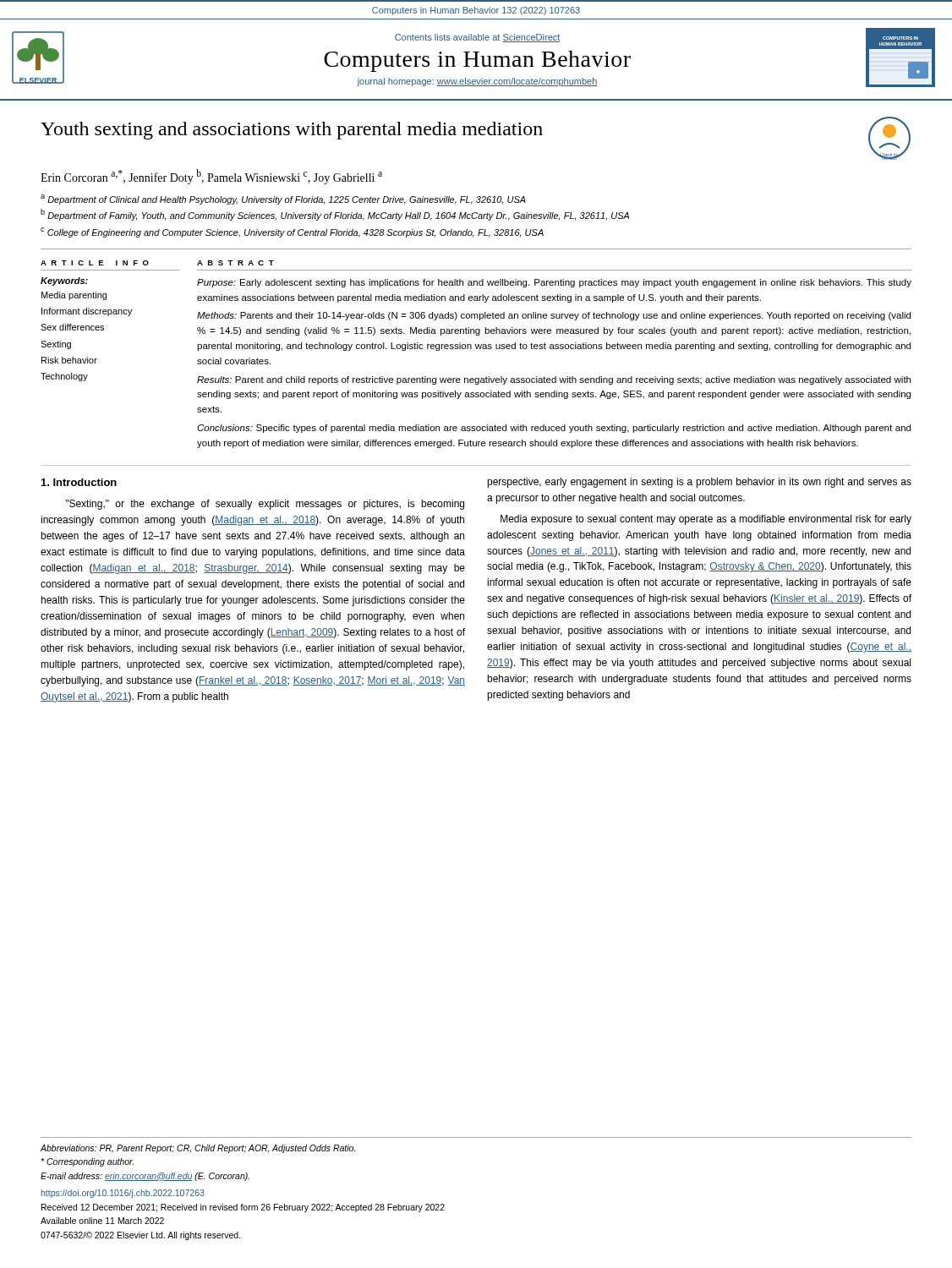Locate the text "Media parenting"
Screen dimensions: 1268x952
[74, 295]
